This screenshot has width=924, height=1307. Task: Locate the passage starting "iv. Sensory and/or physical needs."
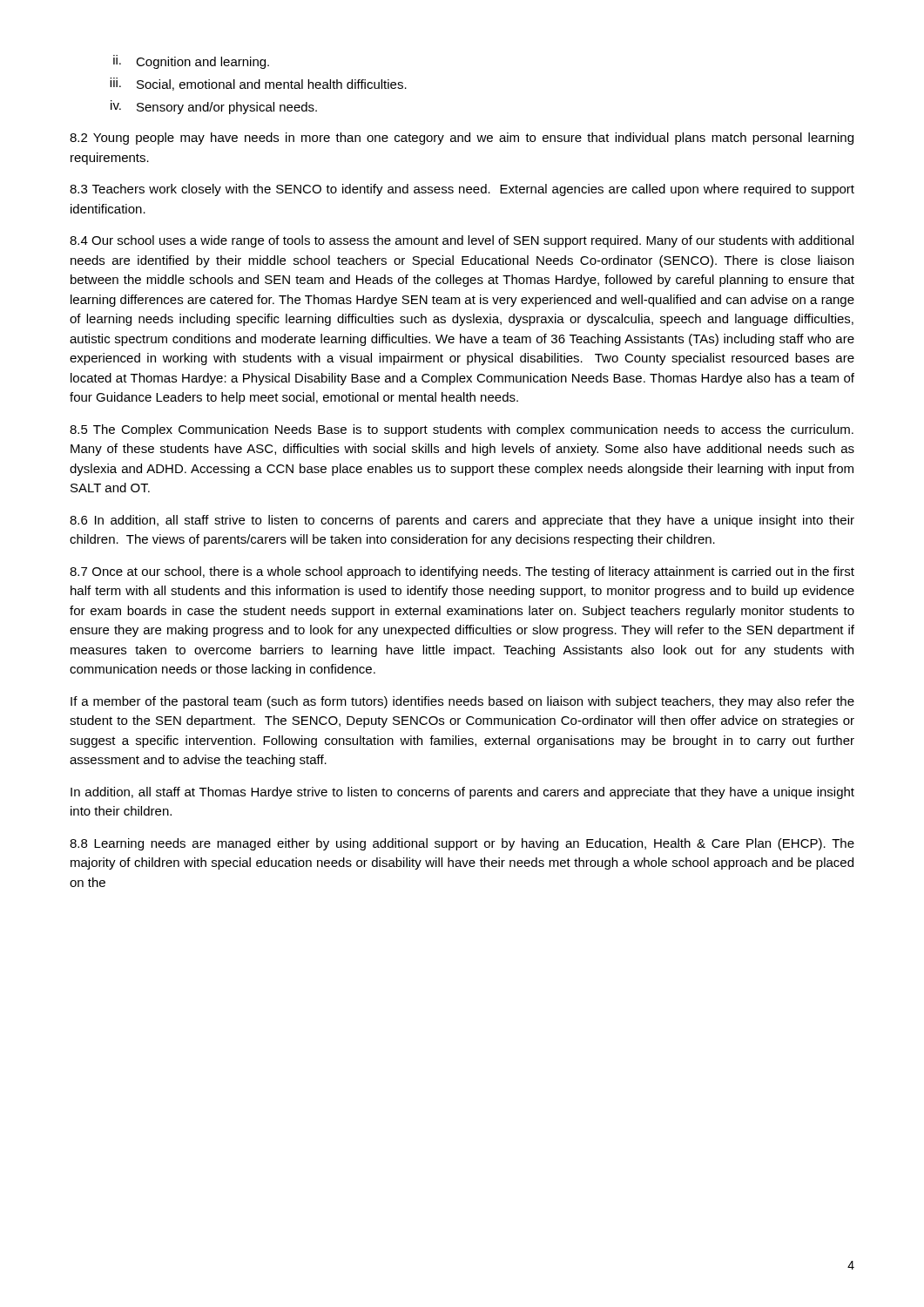tap(214, 107)
